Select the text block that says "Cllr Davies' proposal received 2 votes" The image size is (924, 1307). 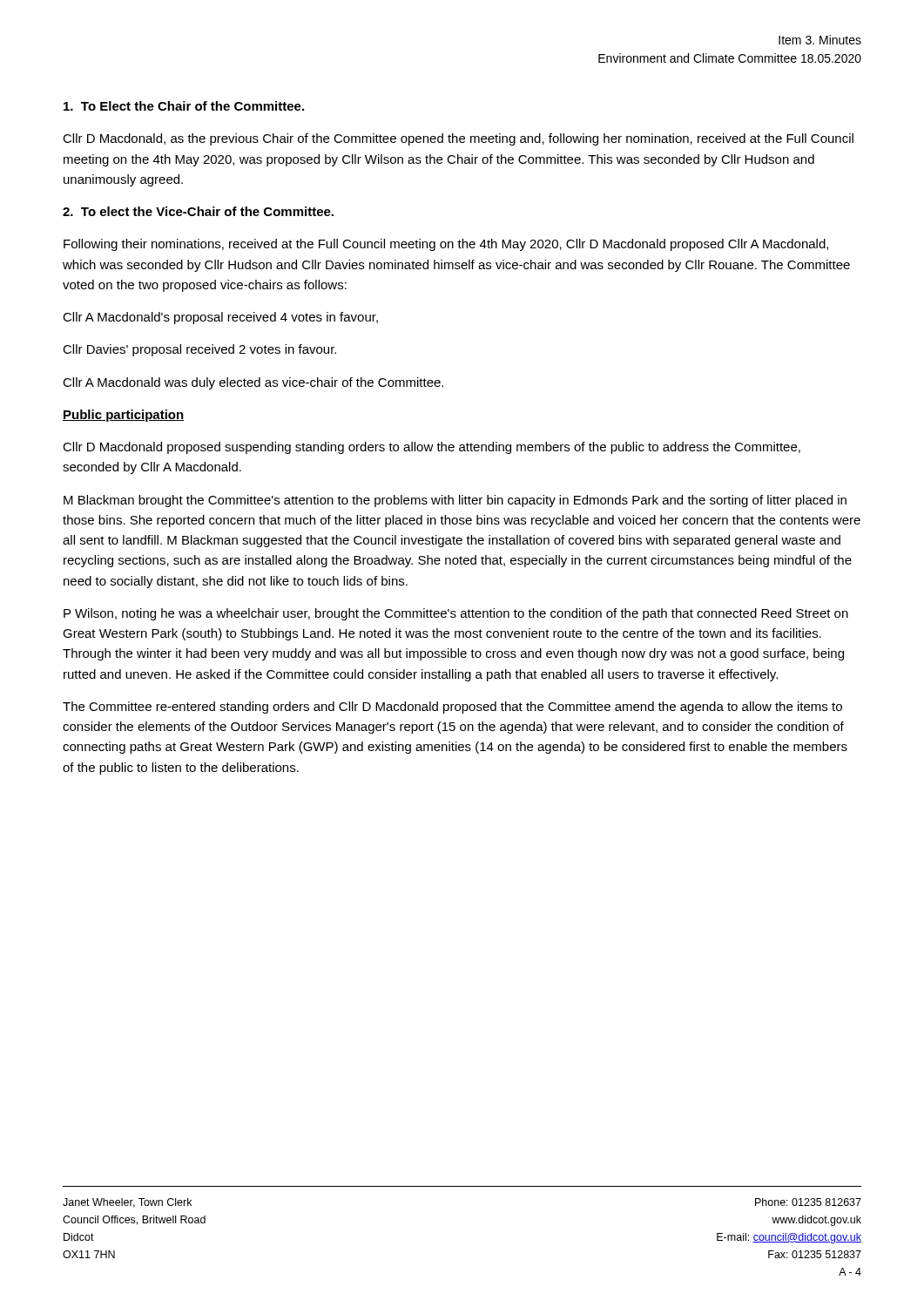[x=200, y=349]
